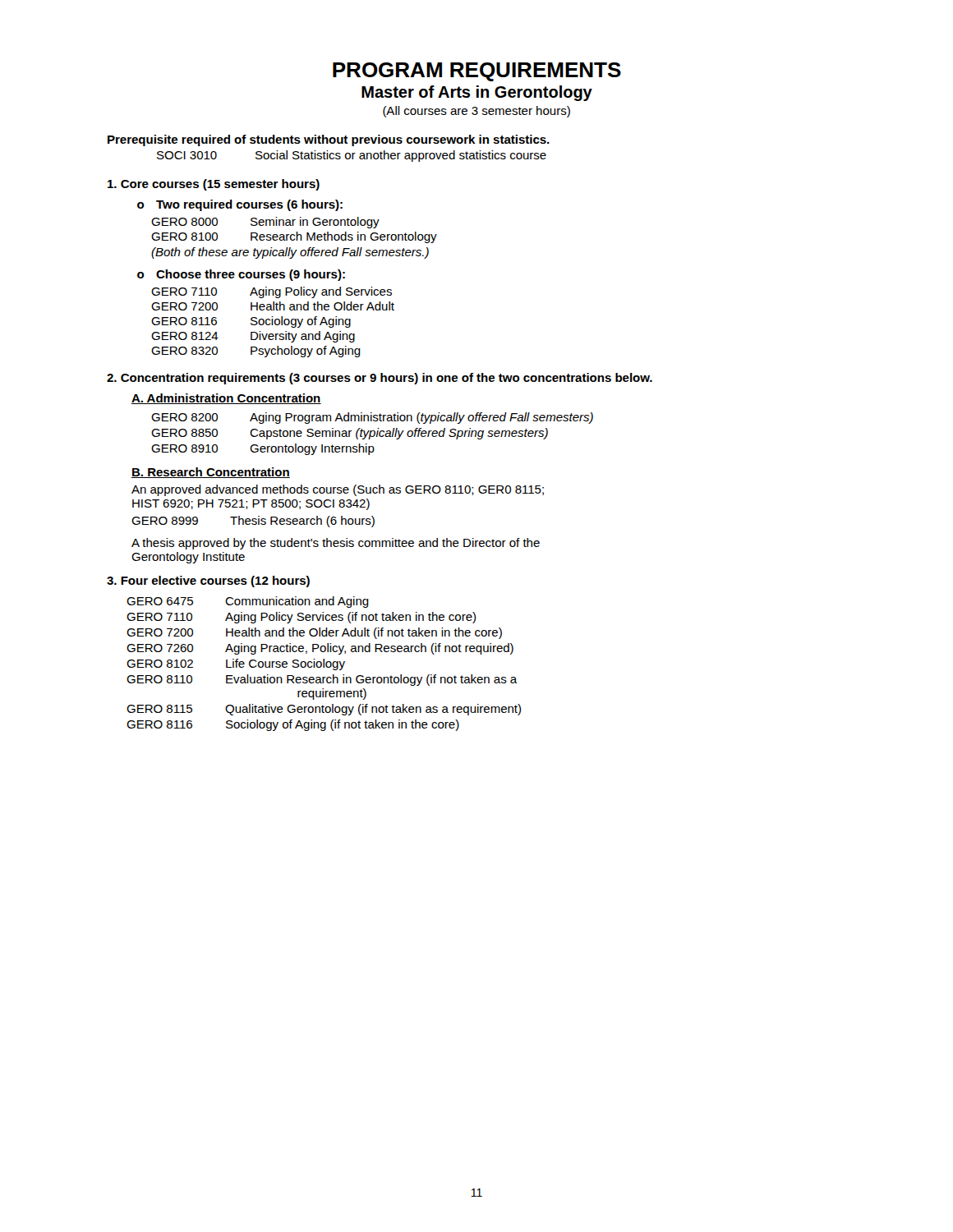Select the region starting "1. Core courses (15 semester"
Screen dimensions: 1232x953
pos(213,184)
